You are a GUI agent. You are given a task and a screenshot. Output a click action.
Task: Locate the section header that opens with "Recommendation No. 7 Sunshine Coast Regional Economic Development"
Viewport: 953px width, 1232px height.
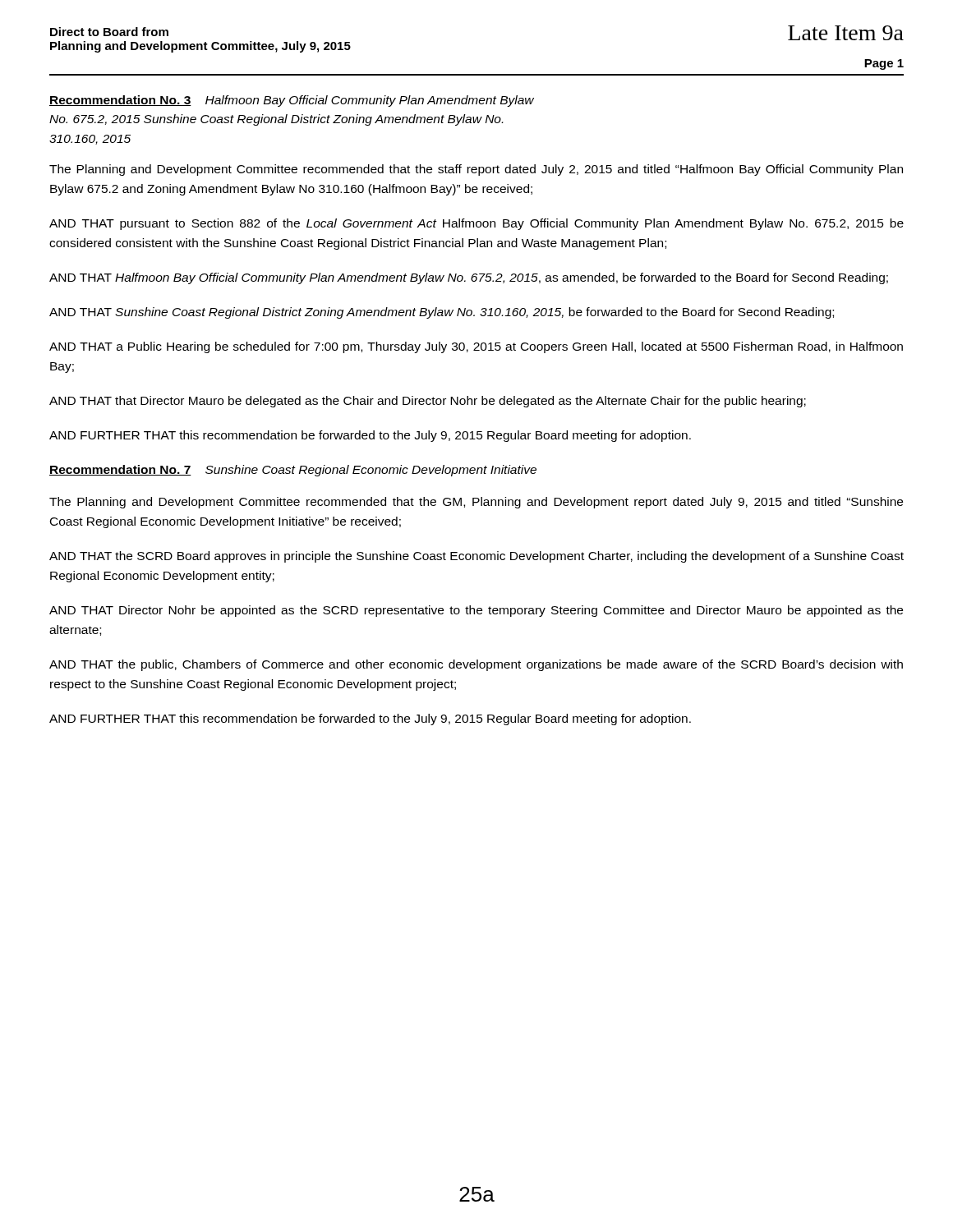point(293,469)
